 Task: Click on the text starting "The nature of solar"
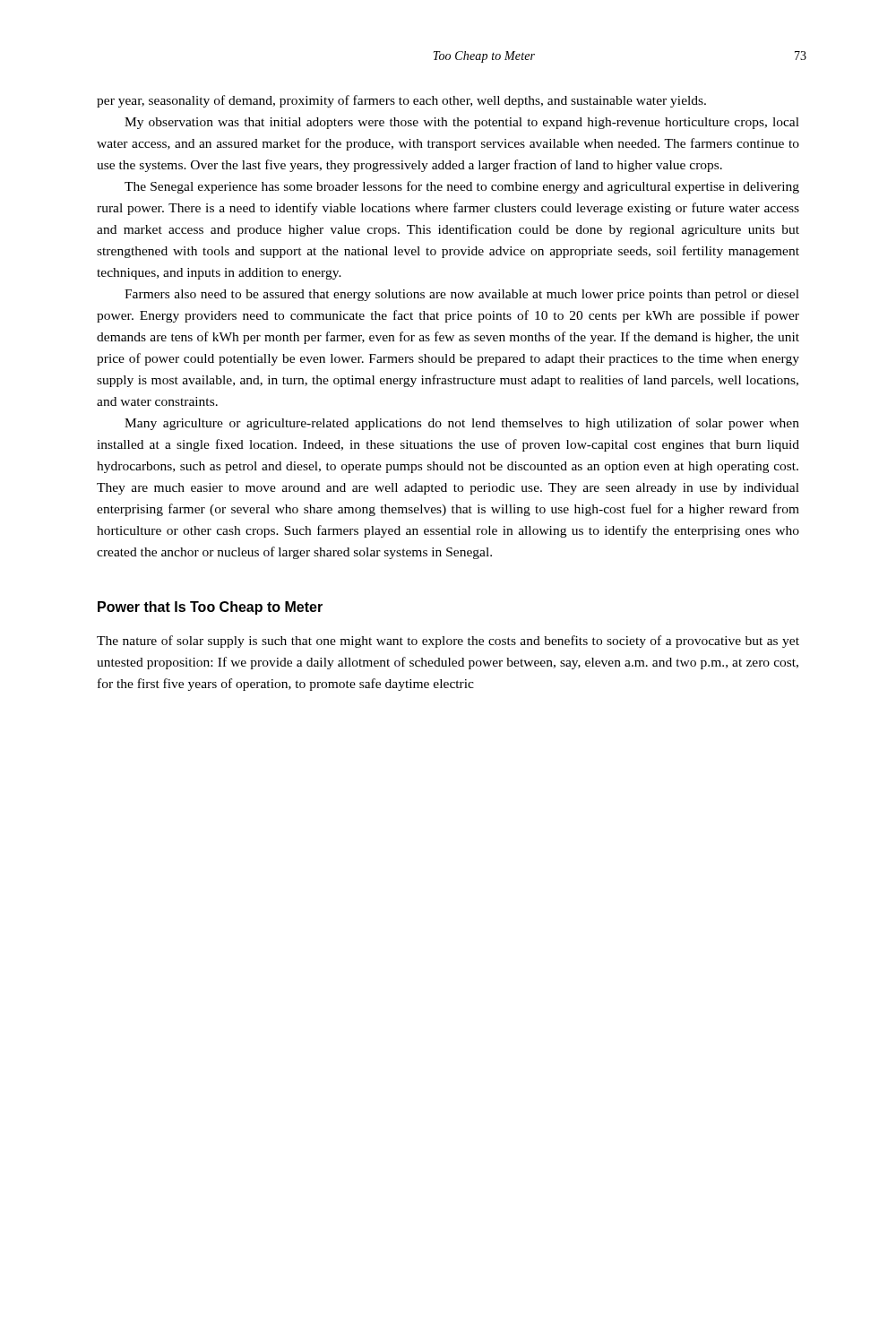(x=448, y=662)
